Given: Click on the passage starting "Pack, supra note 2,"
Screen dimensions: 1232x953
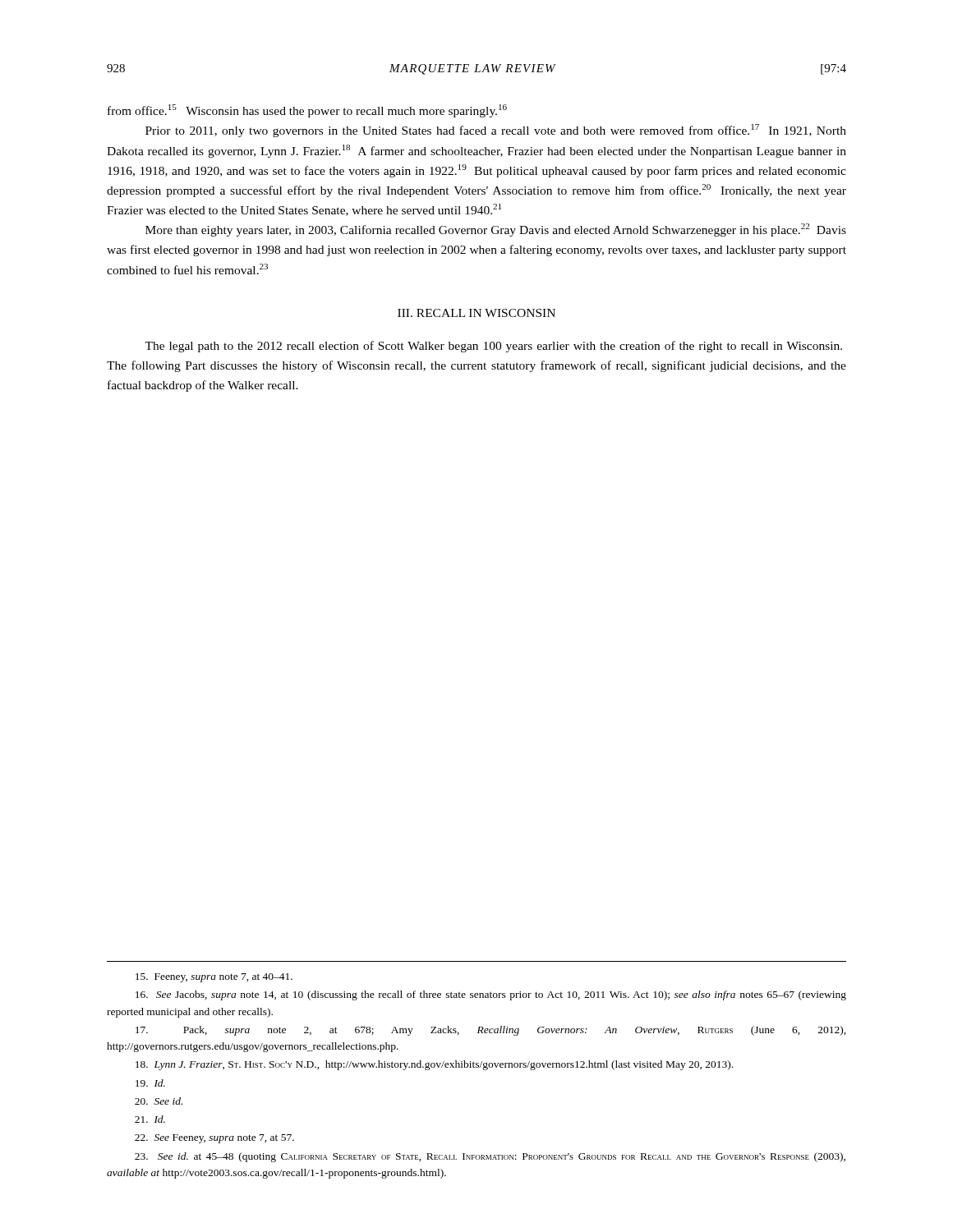Looking at the screenshot, I should tap(476, 1038).
